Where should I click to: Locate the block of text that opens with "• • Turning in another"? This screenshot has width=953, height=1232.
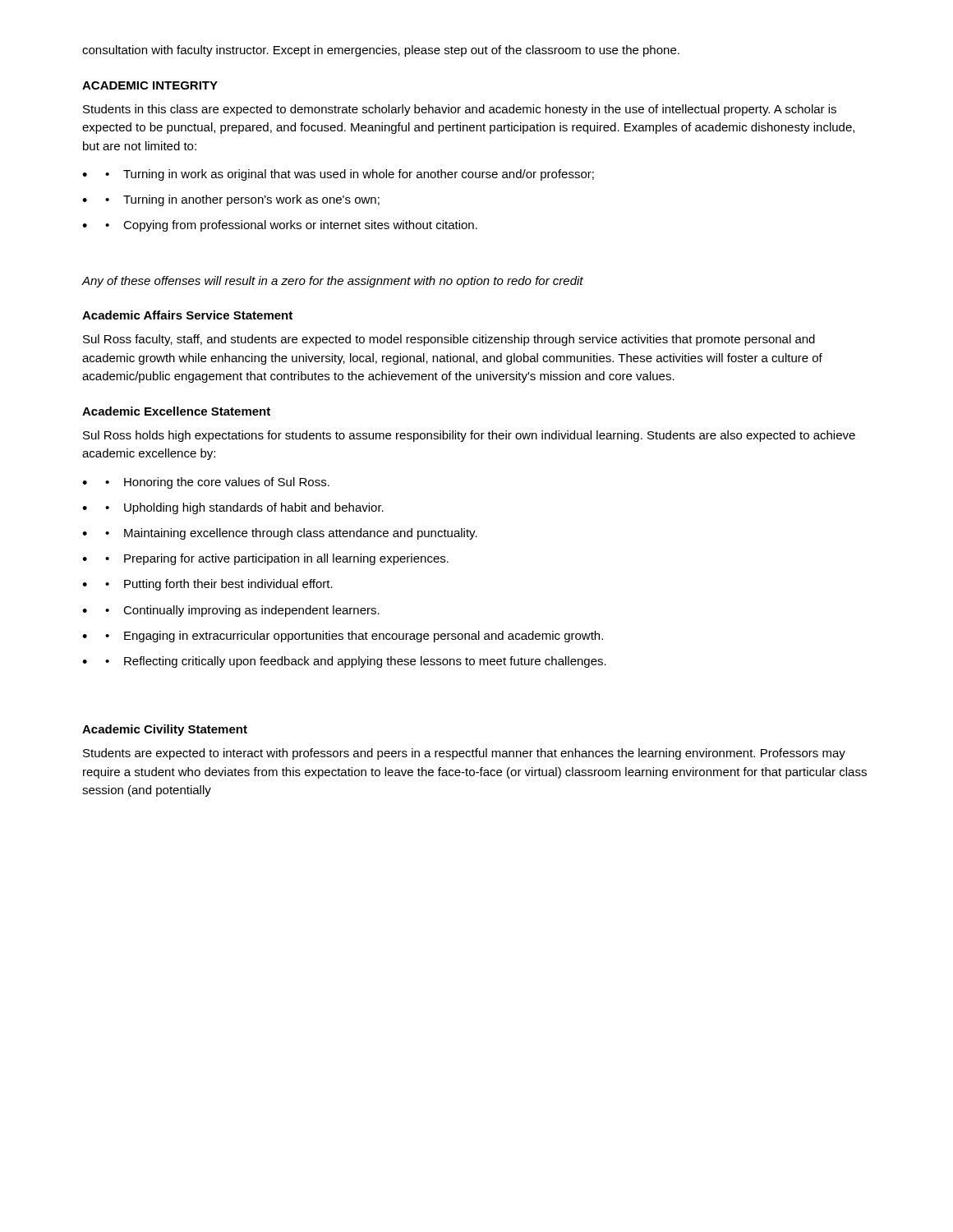point(231,200)
